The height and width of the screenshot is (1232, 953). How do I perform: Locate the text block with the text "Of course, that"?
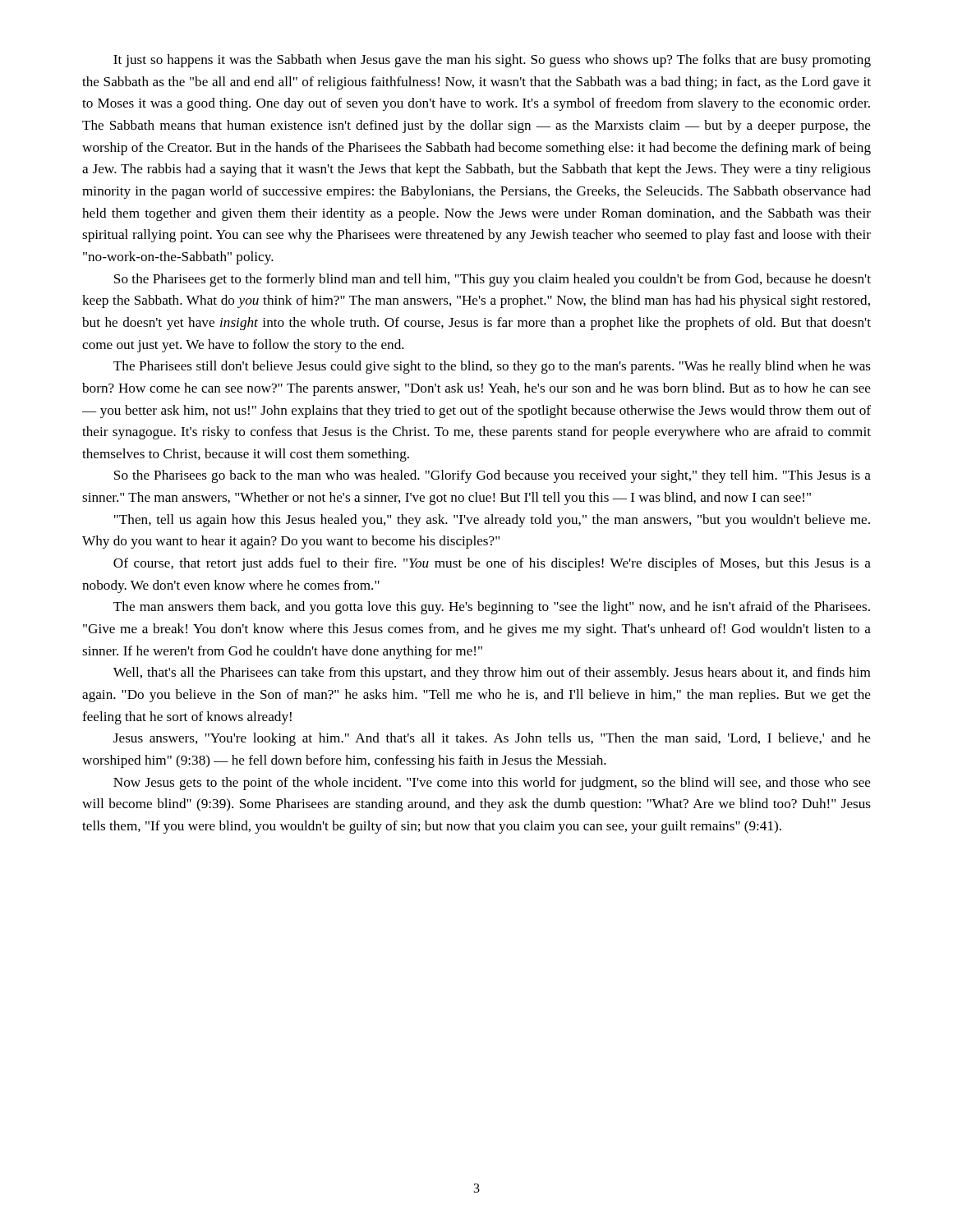pos(476,575)
